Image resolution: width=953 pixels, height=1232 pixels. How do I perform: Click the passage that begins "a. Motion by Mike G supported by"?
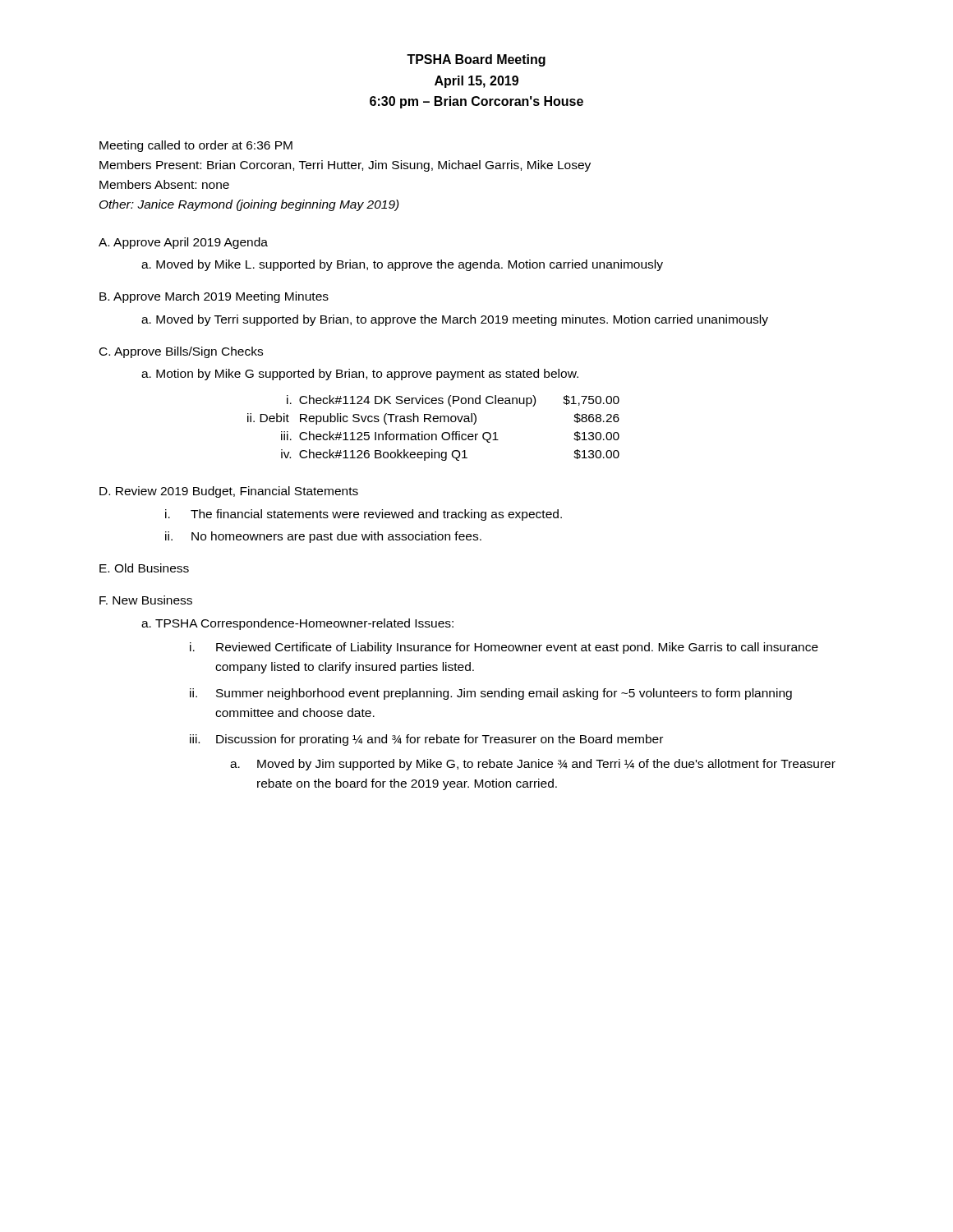click(x=360, y=373)
